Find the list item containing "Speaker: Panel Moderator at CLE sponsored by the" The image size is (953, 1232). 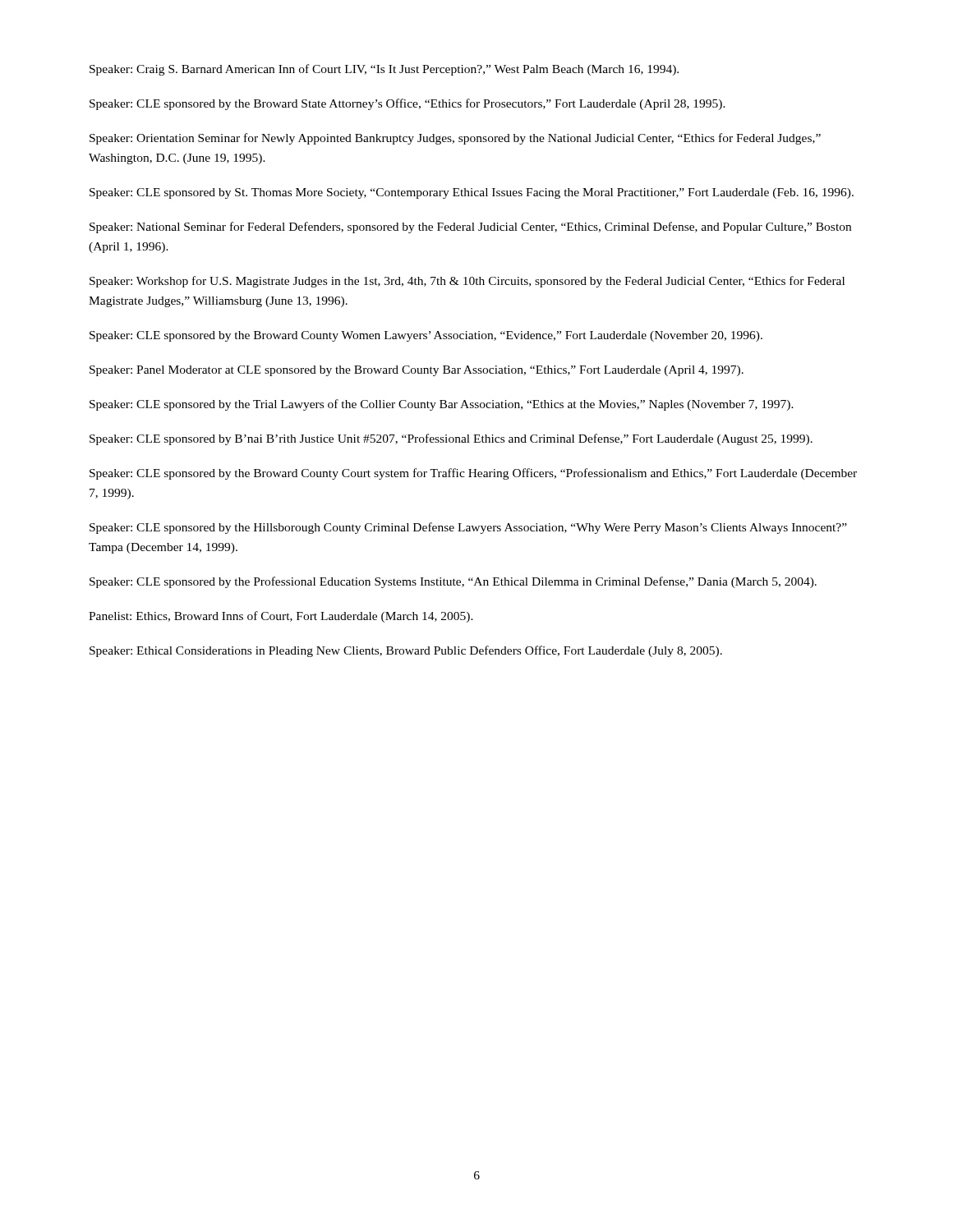tap(416, 369)
